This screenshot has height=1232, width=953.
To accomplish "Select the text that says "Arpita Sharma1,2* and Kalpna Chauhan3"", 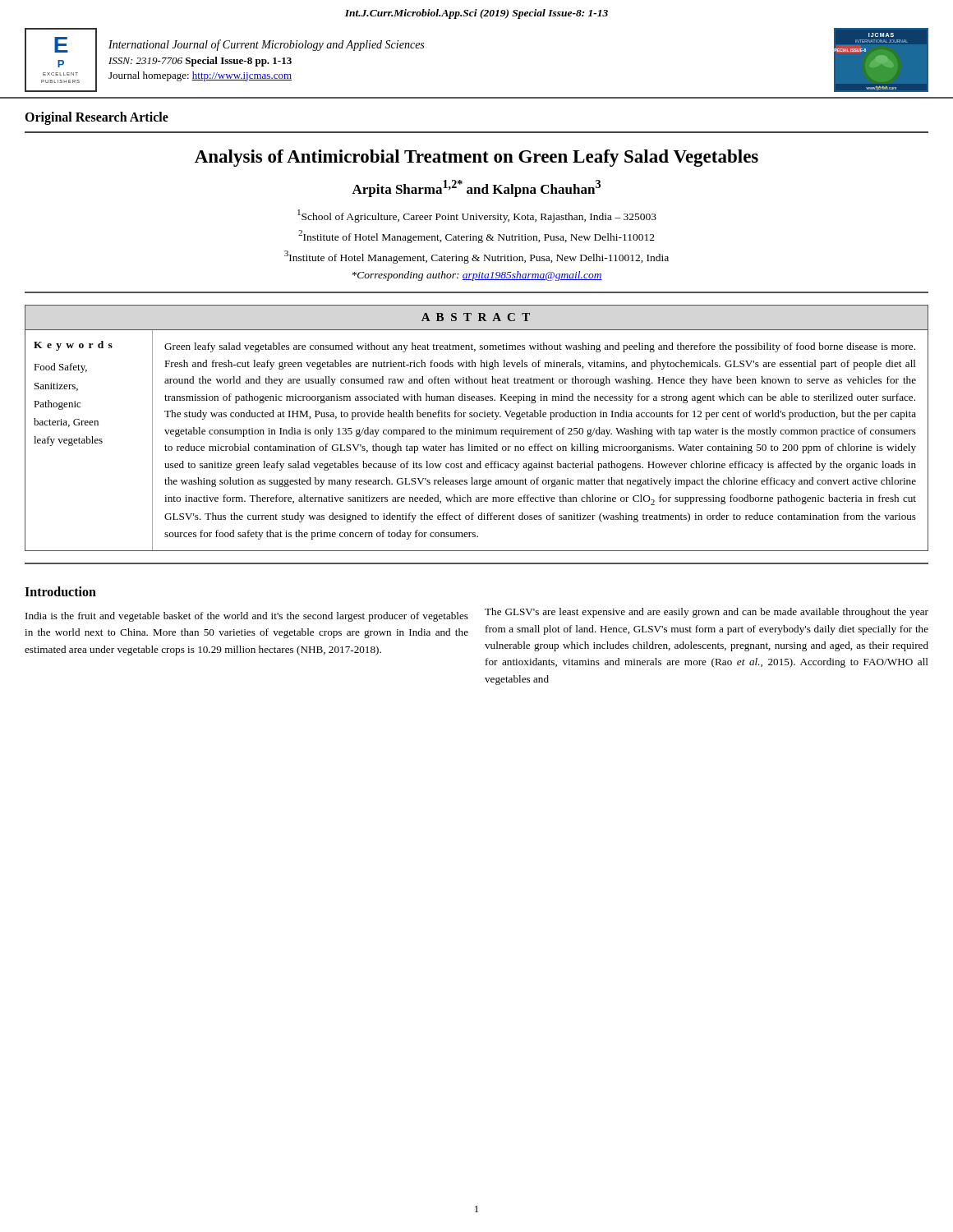I will tap(476, 187).
